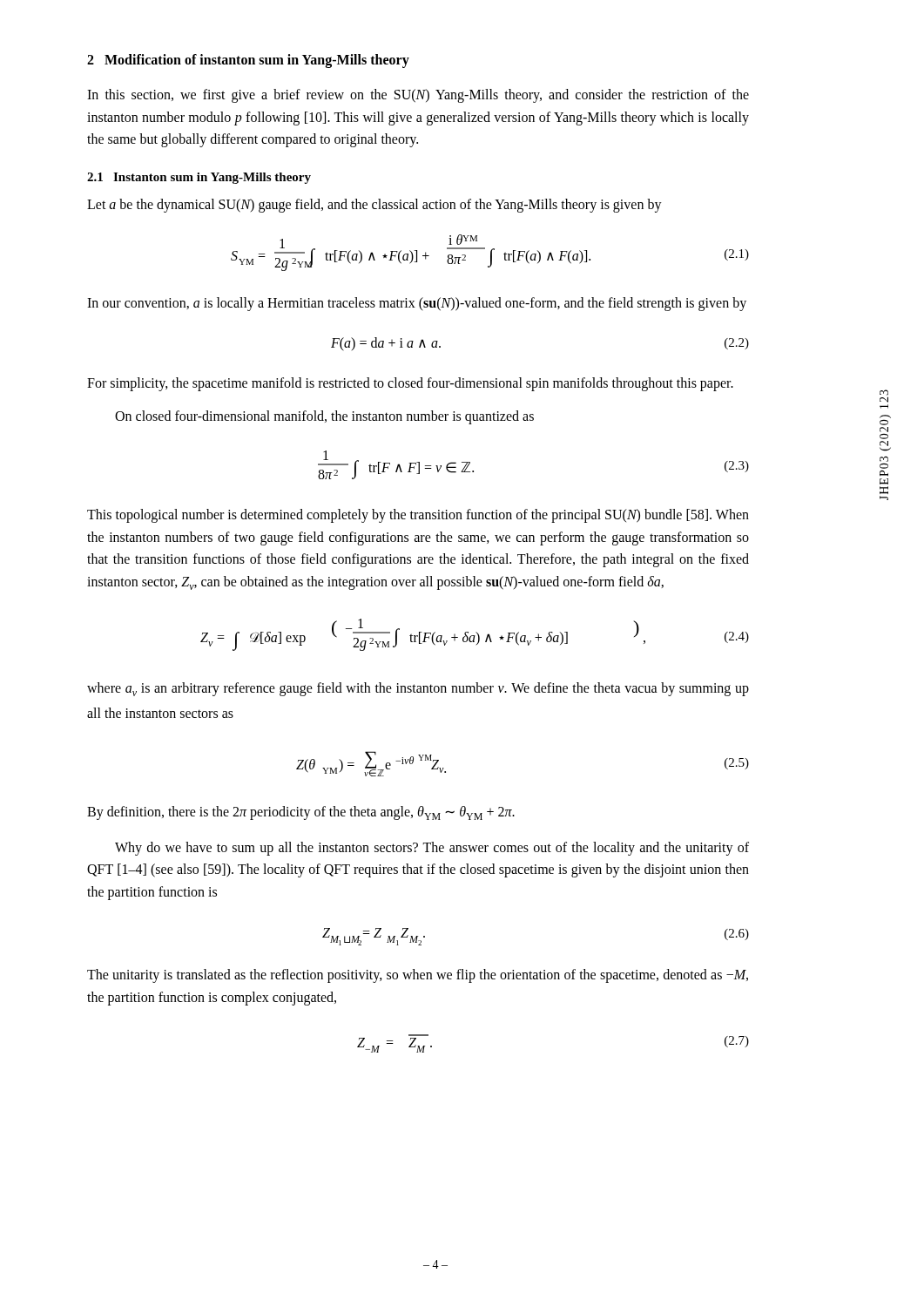
Task: Where is the formula that starts "1 8π 2 ∫ tr[F ∧"?
Action: coord(418,465)
